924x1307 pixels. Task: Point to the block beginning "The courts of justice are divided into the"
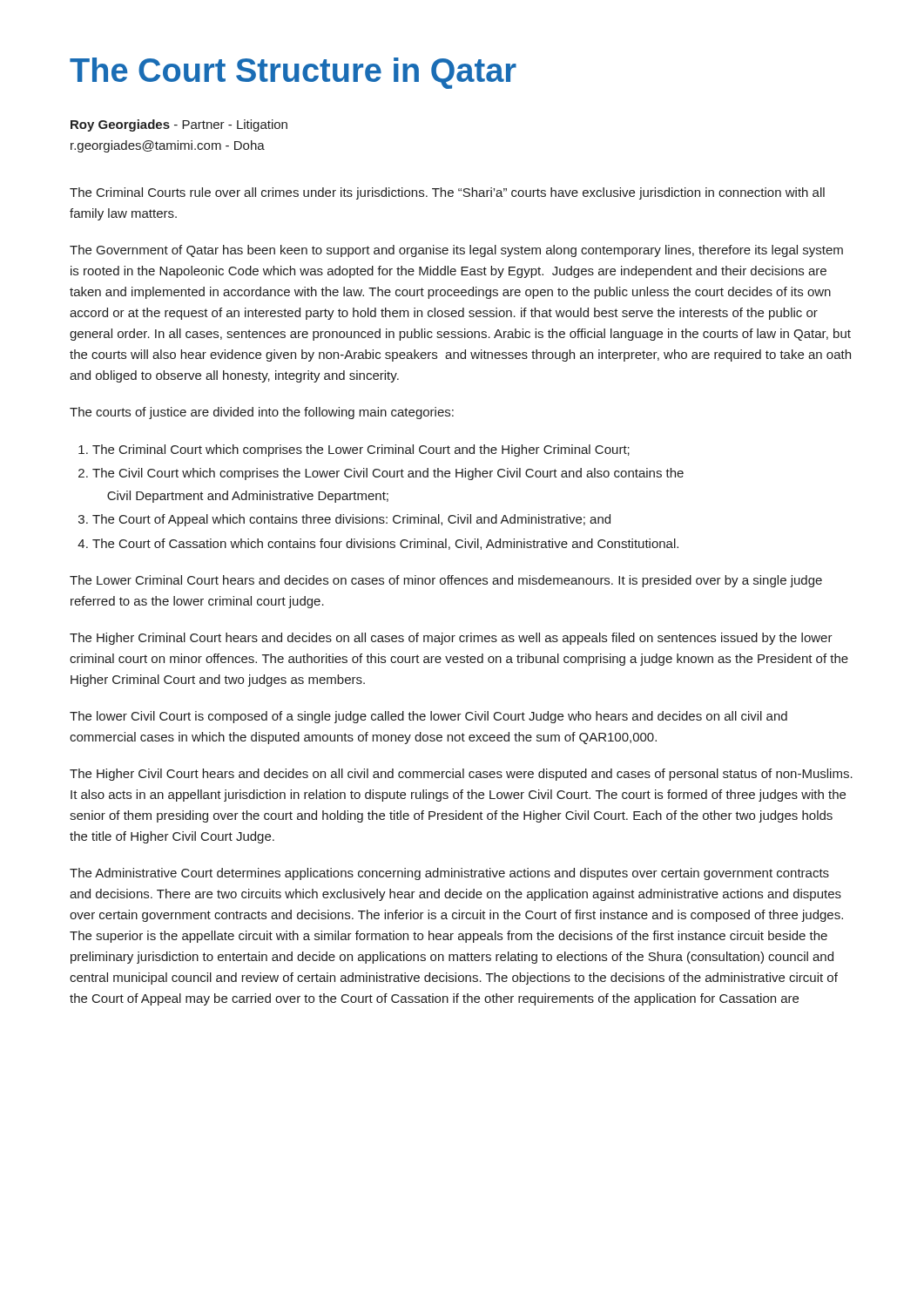point(262,411)
